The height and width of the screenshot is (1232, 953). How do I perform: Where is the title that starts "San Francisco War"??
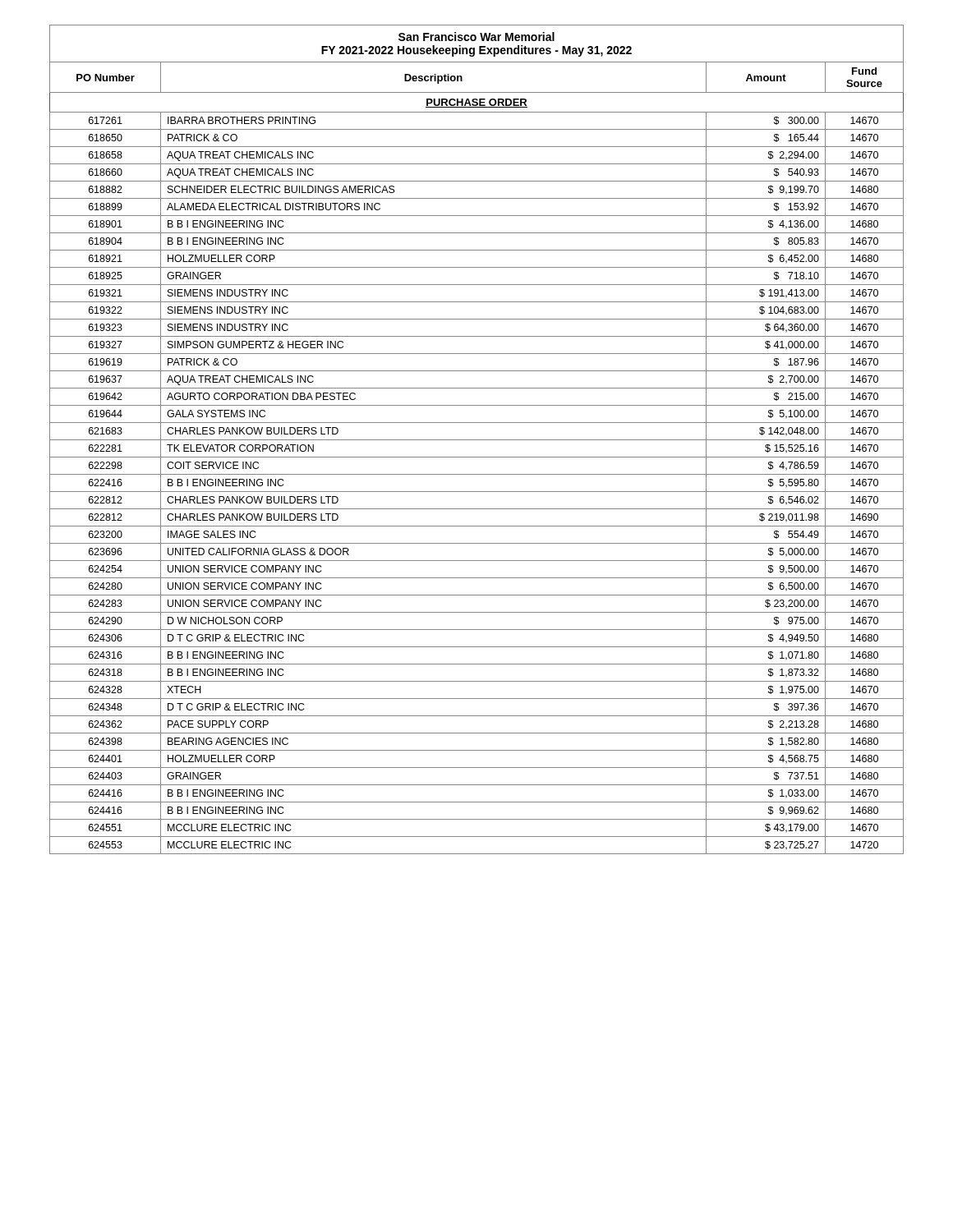pos(476,439)
